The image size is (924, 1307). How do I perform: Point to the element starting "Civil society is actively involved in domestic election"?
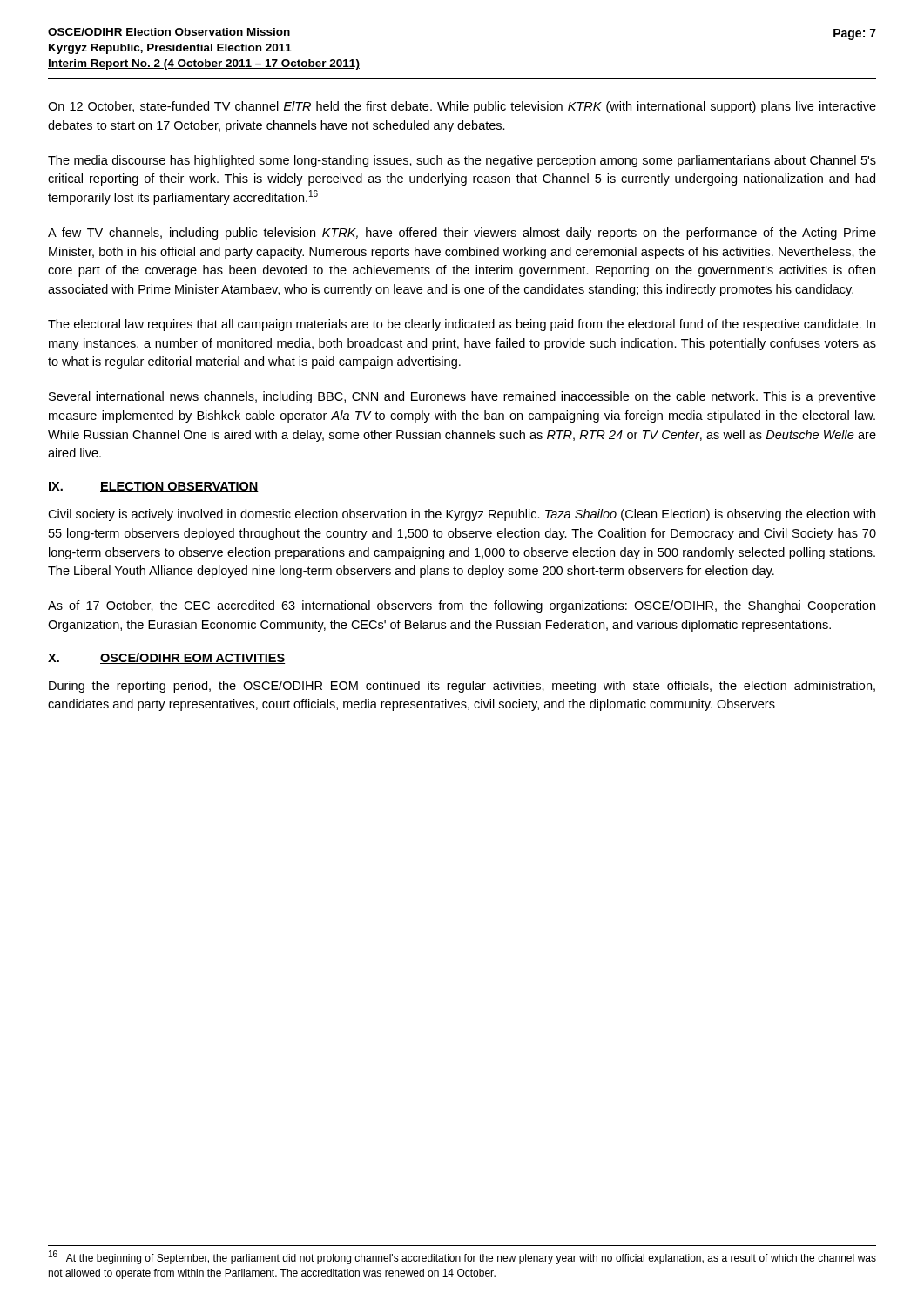point(462,543)
